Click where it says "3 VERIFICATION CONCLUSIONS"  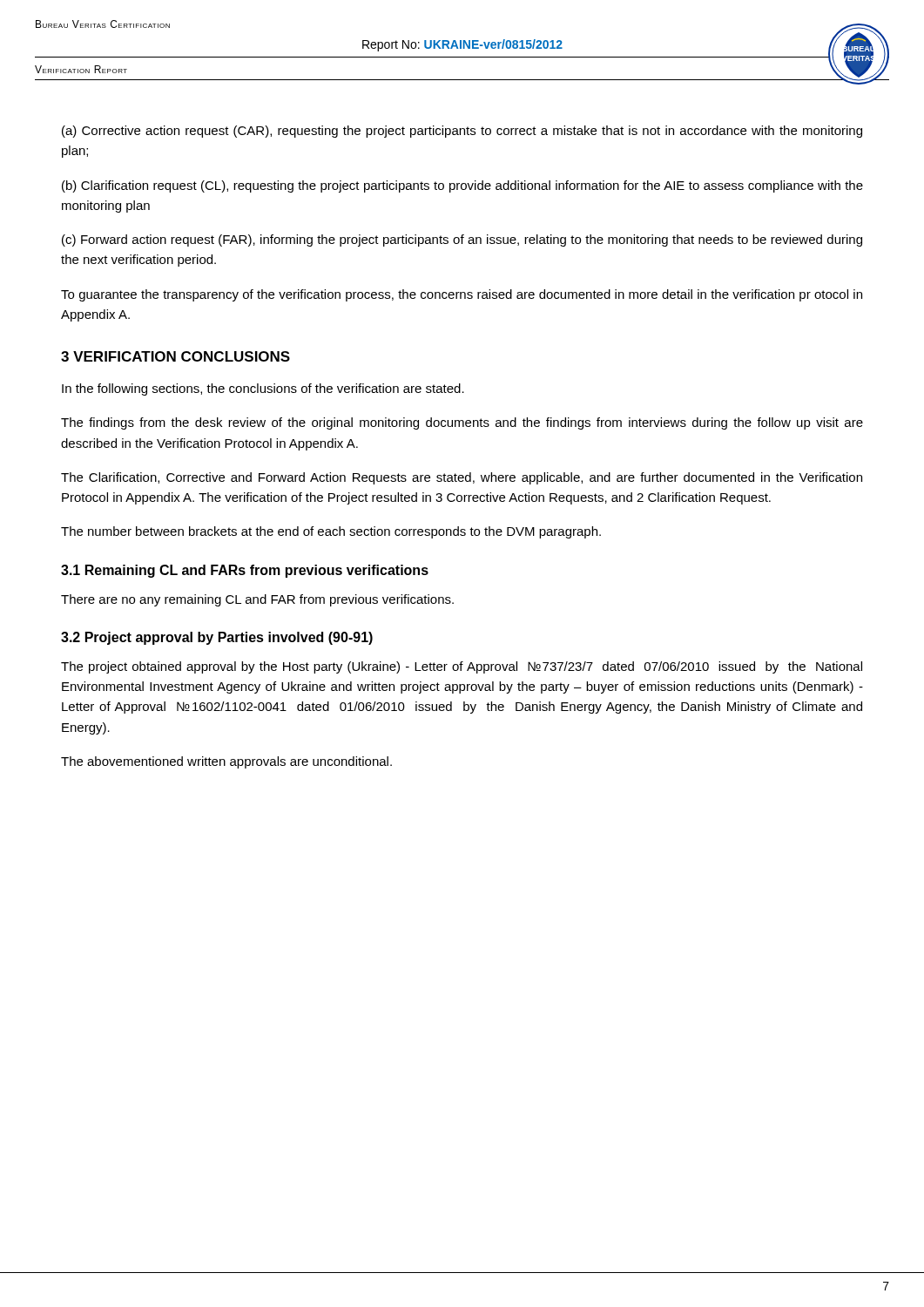pos(176,357)
